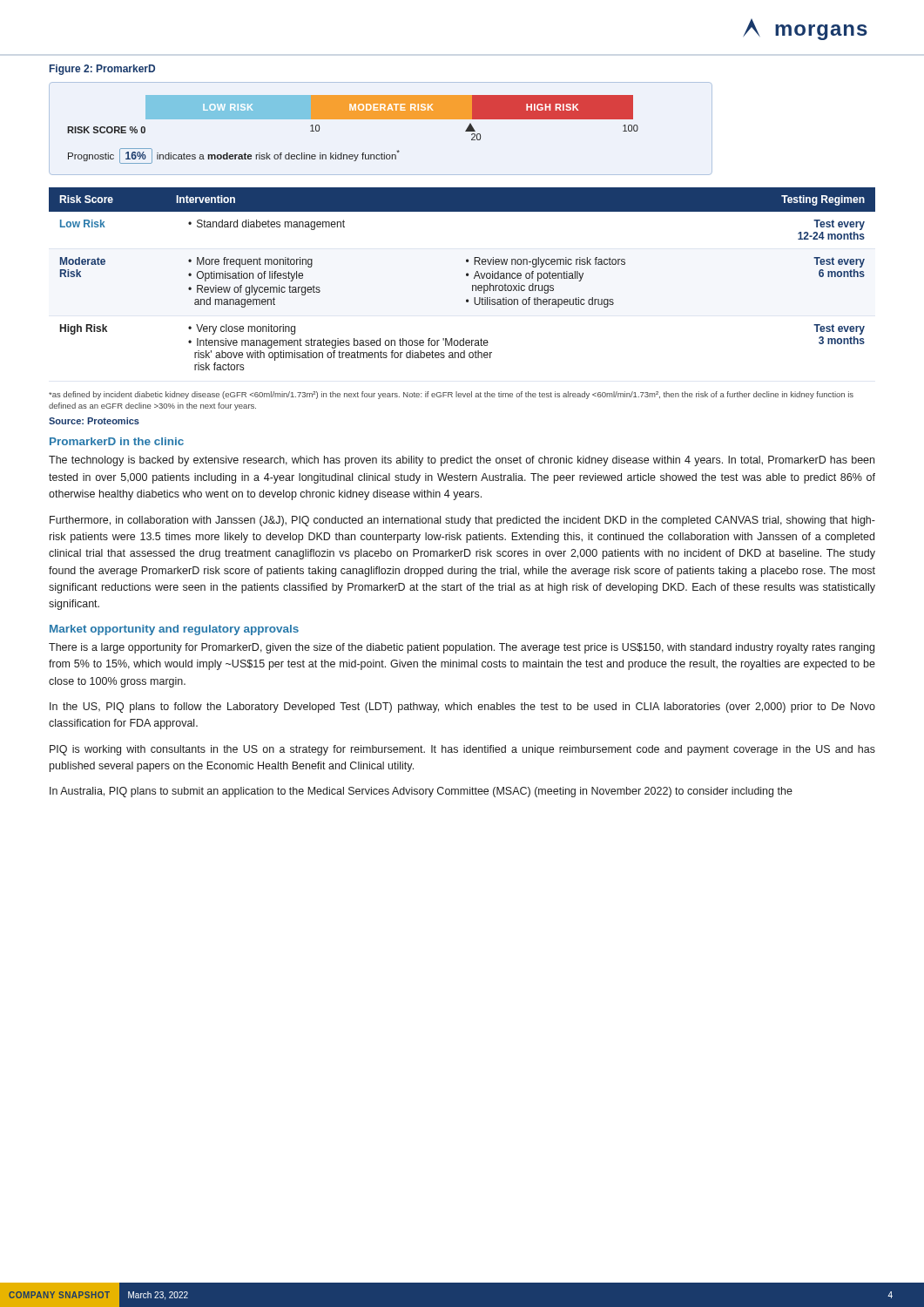Click on the passage starting "In Australia, PIQ plans to submit an"
Screen dimensions: 1307x924
coord(421,792)
